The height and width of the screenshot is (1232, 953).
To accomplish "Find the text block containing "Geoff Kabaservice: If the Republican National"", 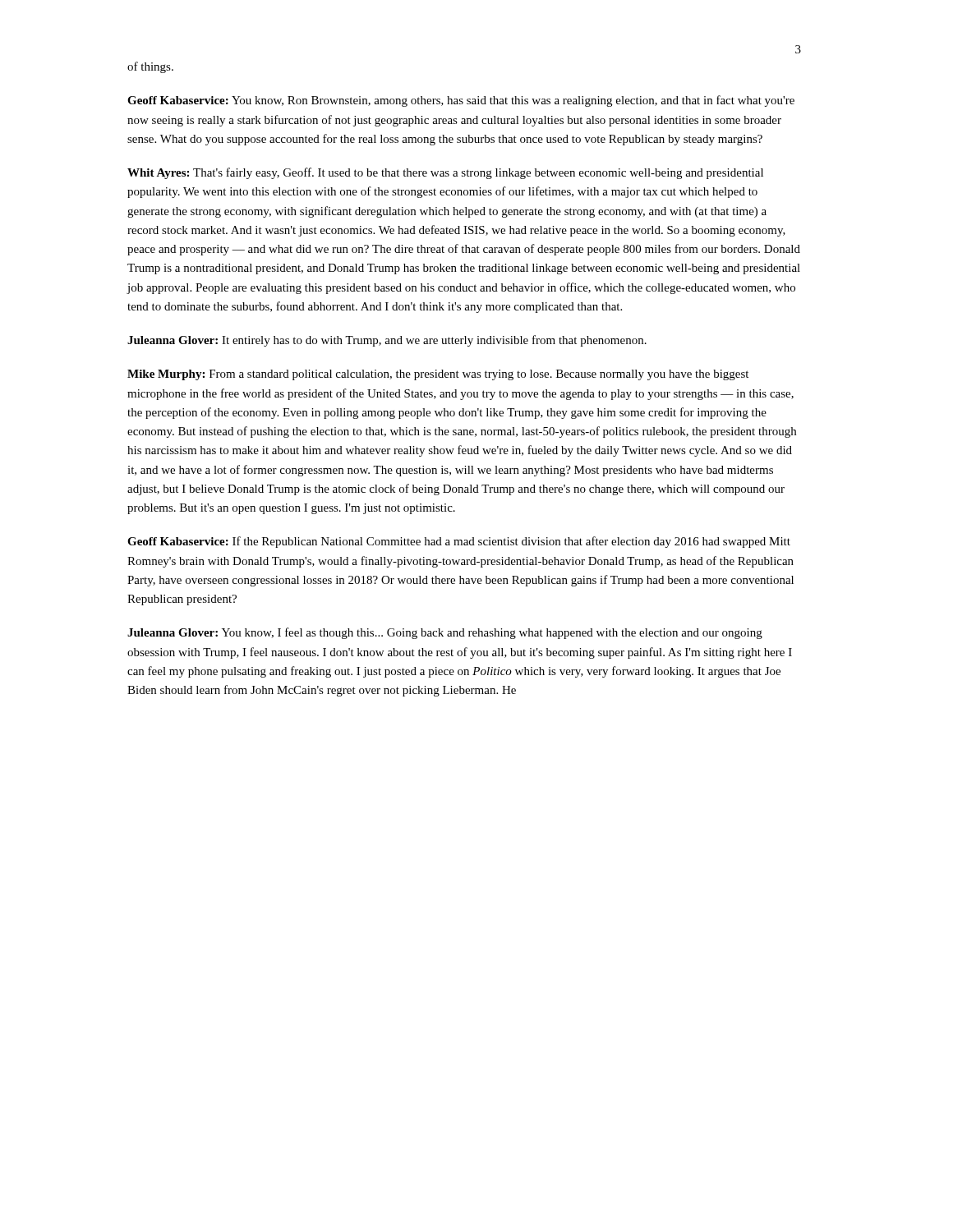I will [x=461, y=570].
